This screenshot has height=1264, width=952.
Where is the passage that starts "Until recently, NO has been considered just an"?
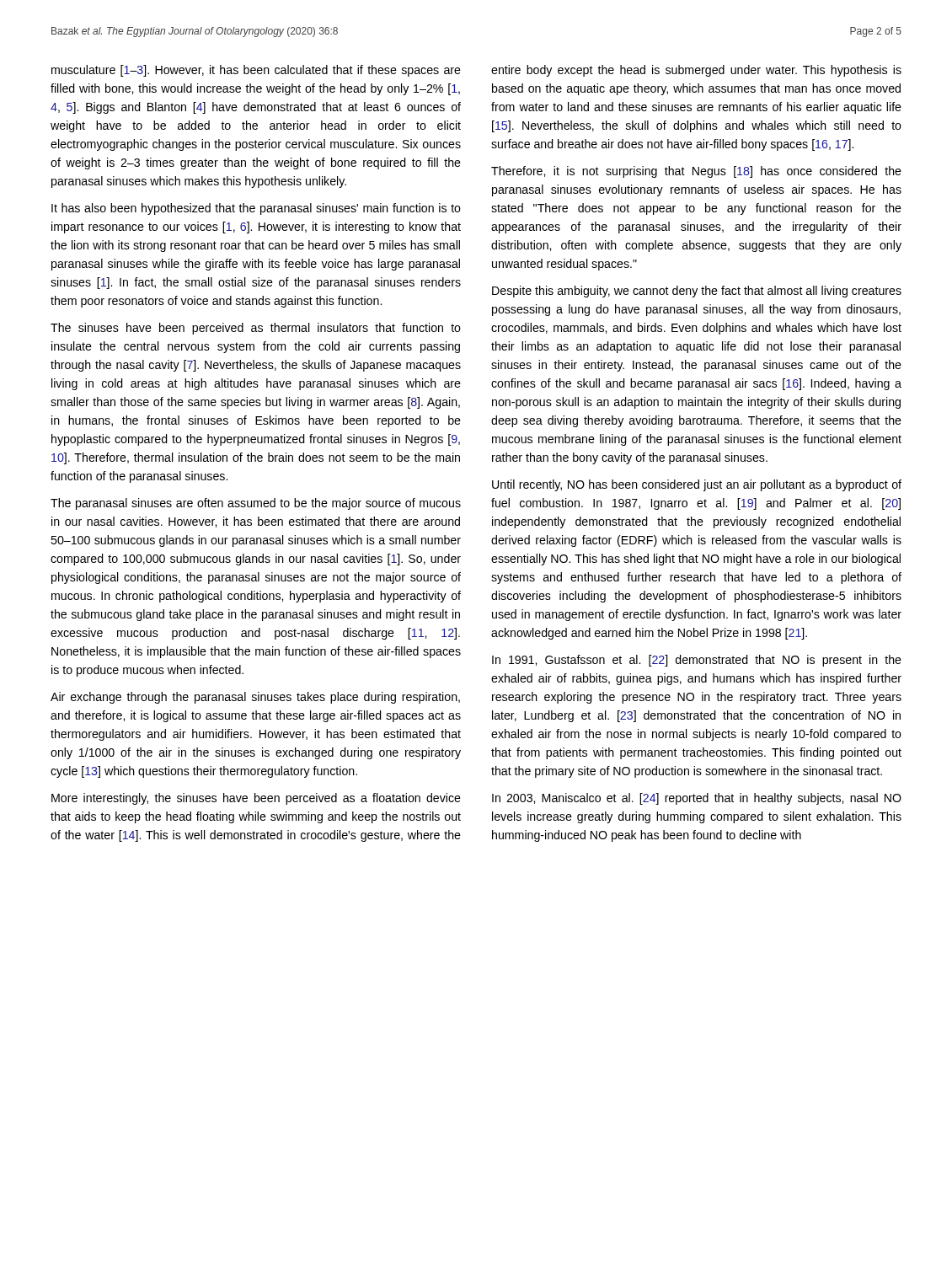696,559
